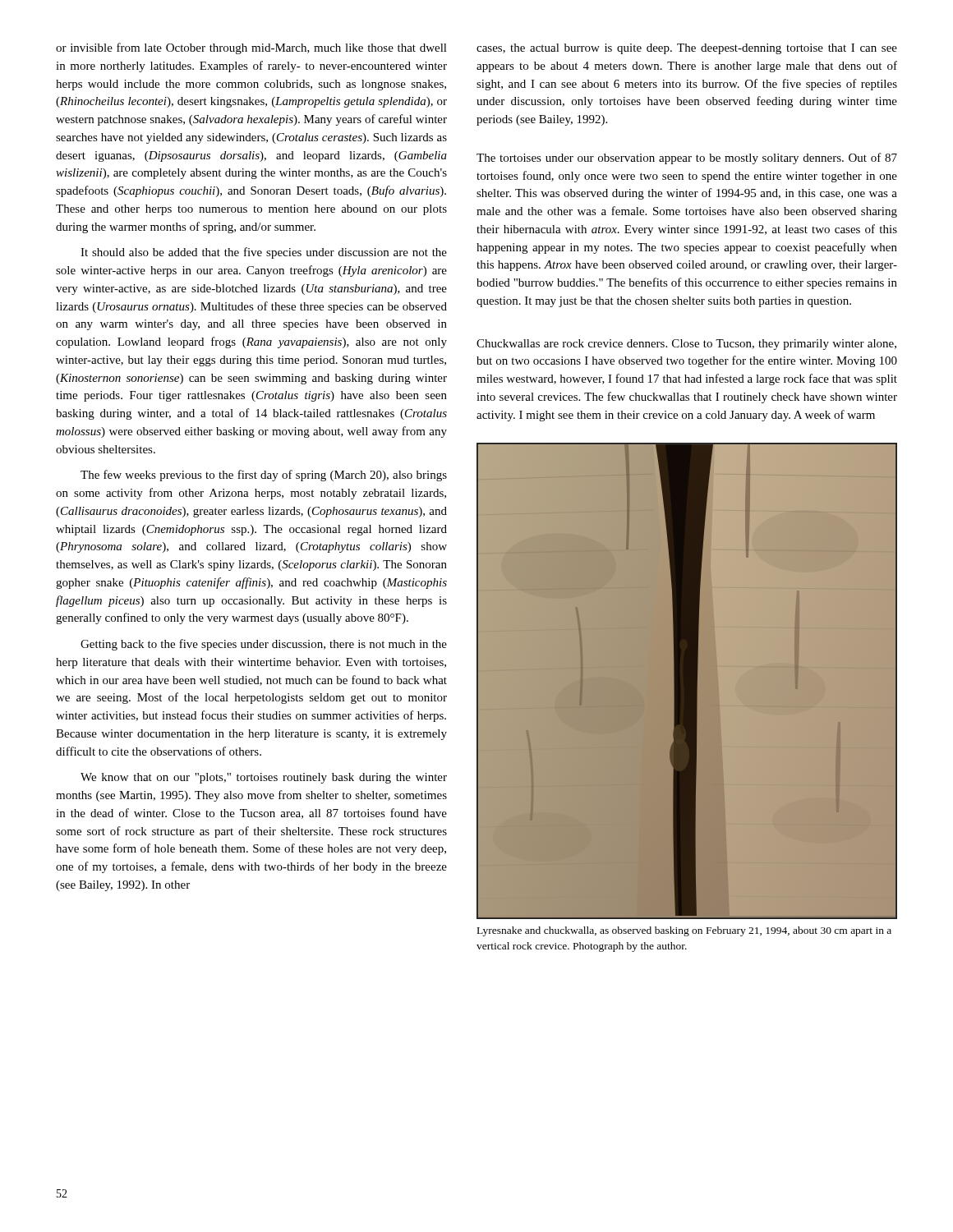
Task: Navigate to the passage starting "Chuckwallas are rock"
Action: (687, 379)
